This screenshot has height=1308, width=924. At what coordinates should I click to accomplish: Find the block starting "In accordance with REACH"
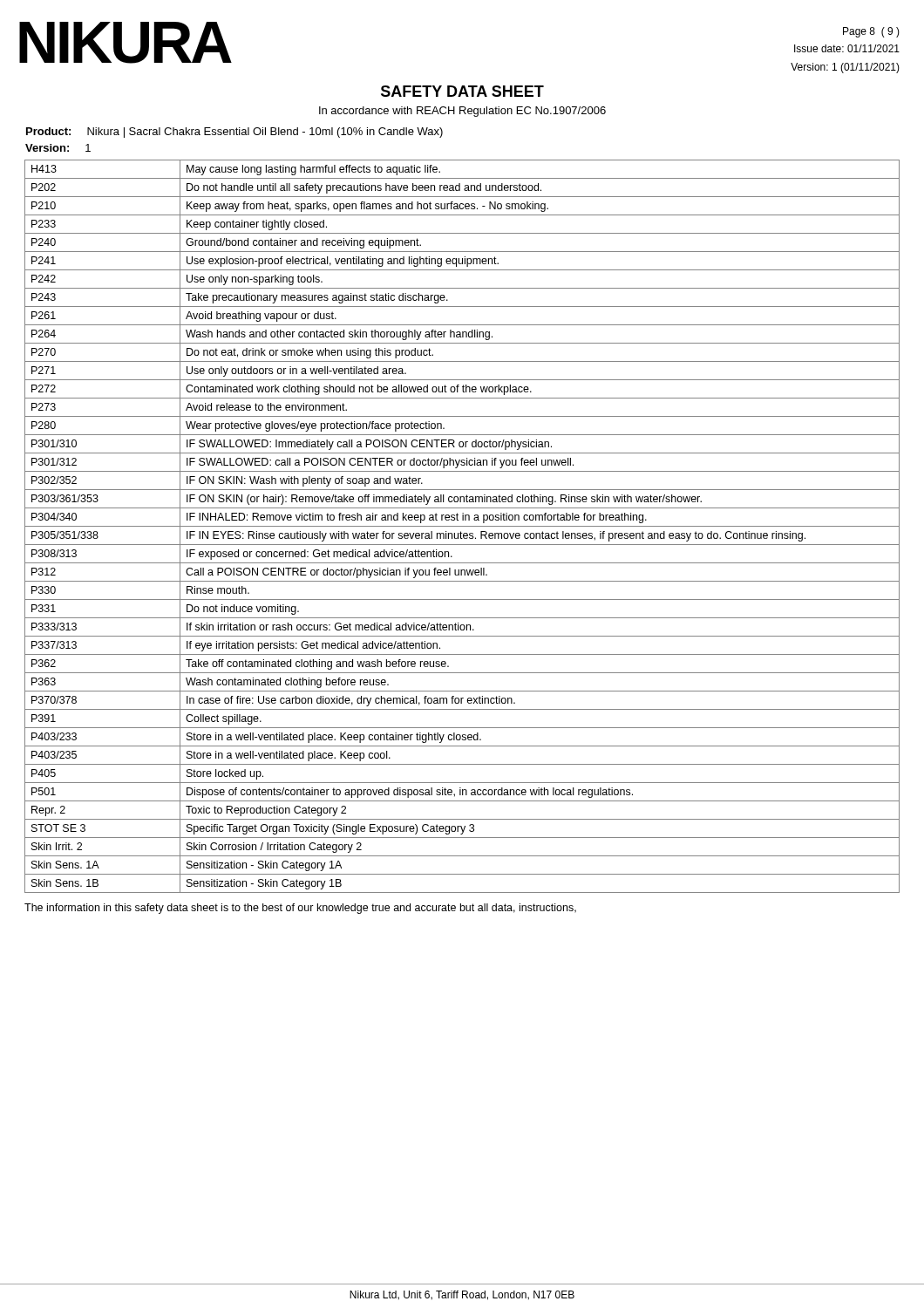[x=462, y=110]
